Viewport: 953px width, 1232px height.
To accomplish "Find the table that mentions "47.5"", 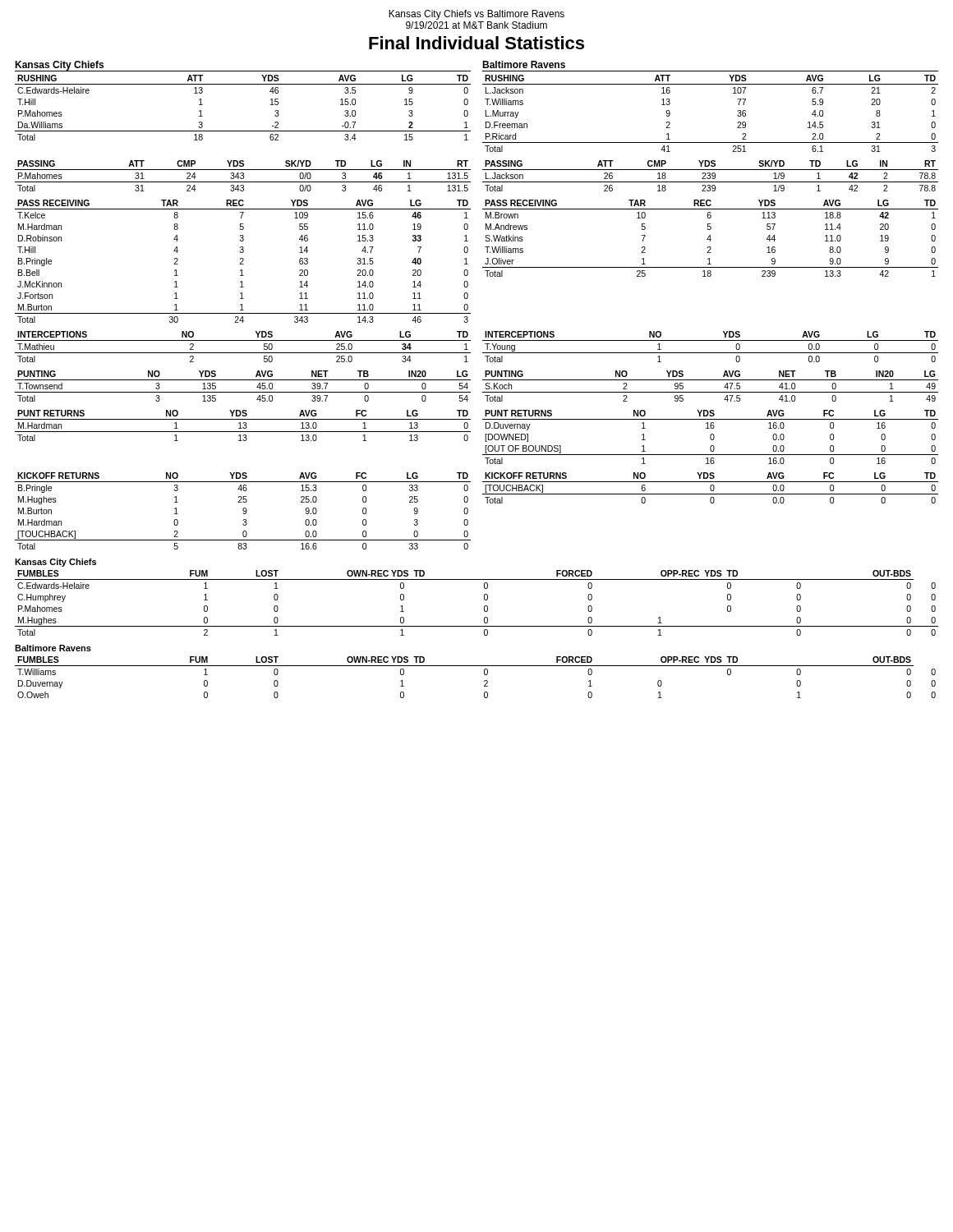I will pos(710,386).
